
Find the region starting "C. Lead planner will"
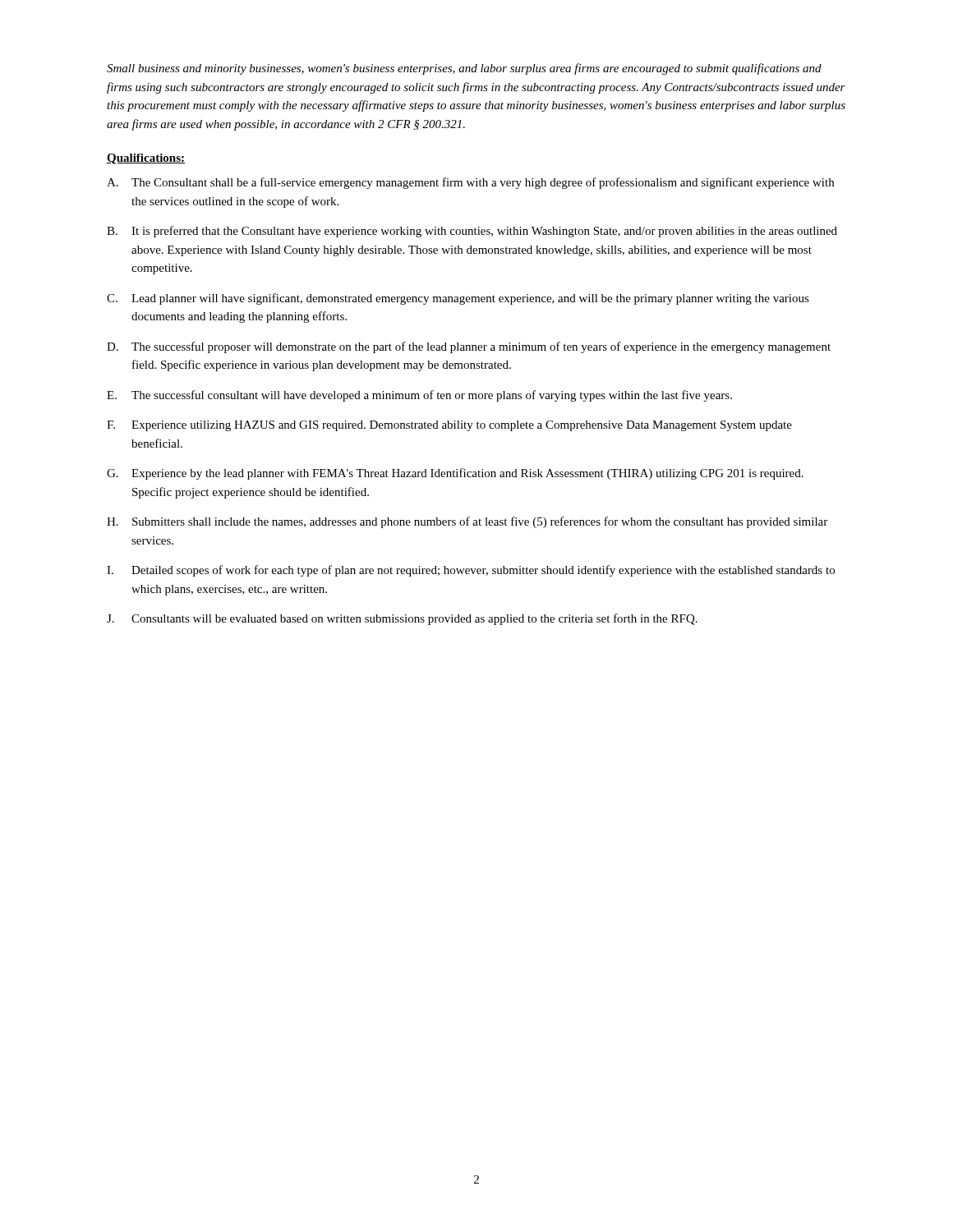[x=476, y=307]
